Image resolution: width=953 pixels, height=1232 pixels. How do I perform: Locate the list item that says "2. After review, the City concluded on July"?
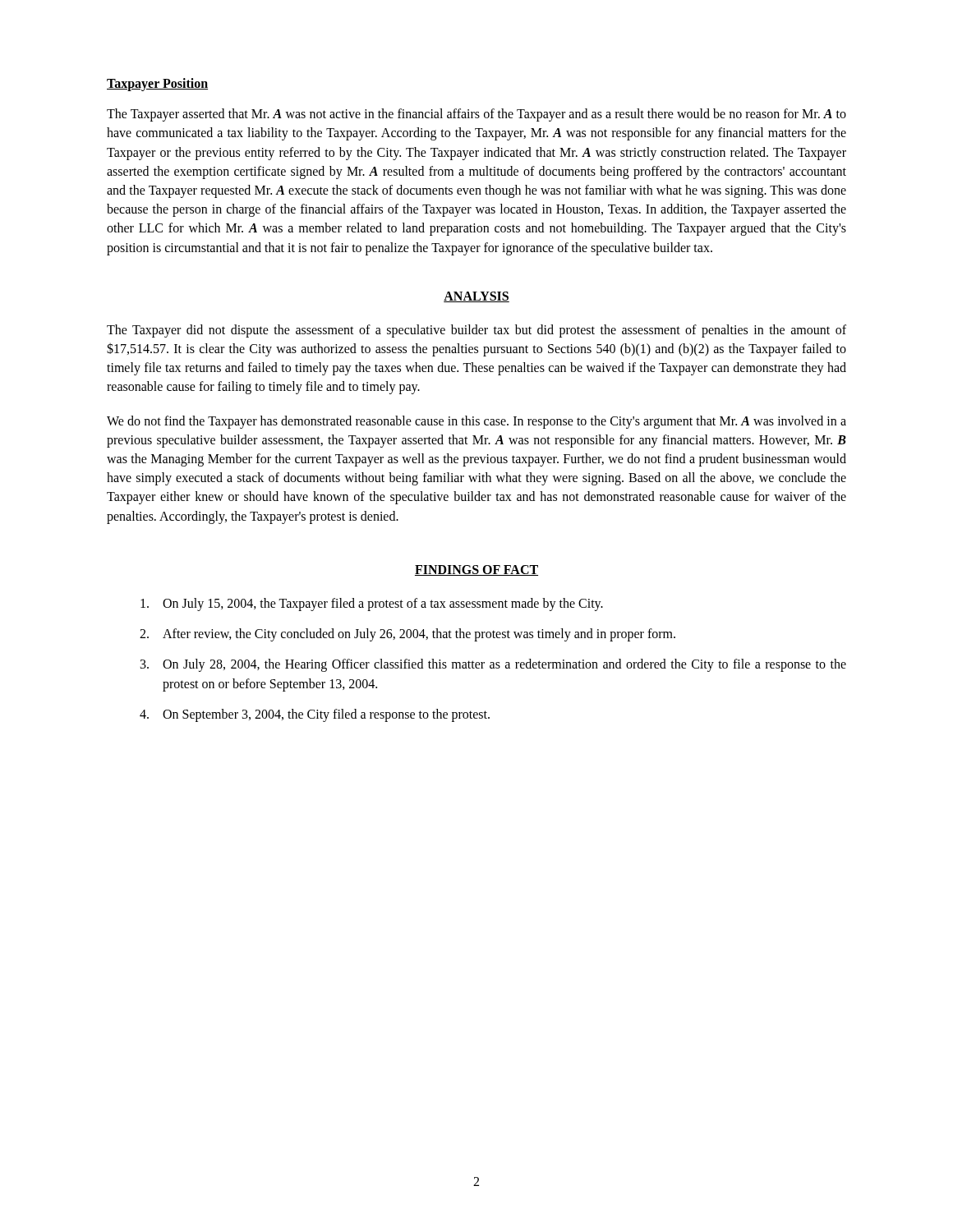[x=493, y=634]
